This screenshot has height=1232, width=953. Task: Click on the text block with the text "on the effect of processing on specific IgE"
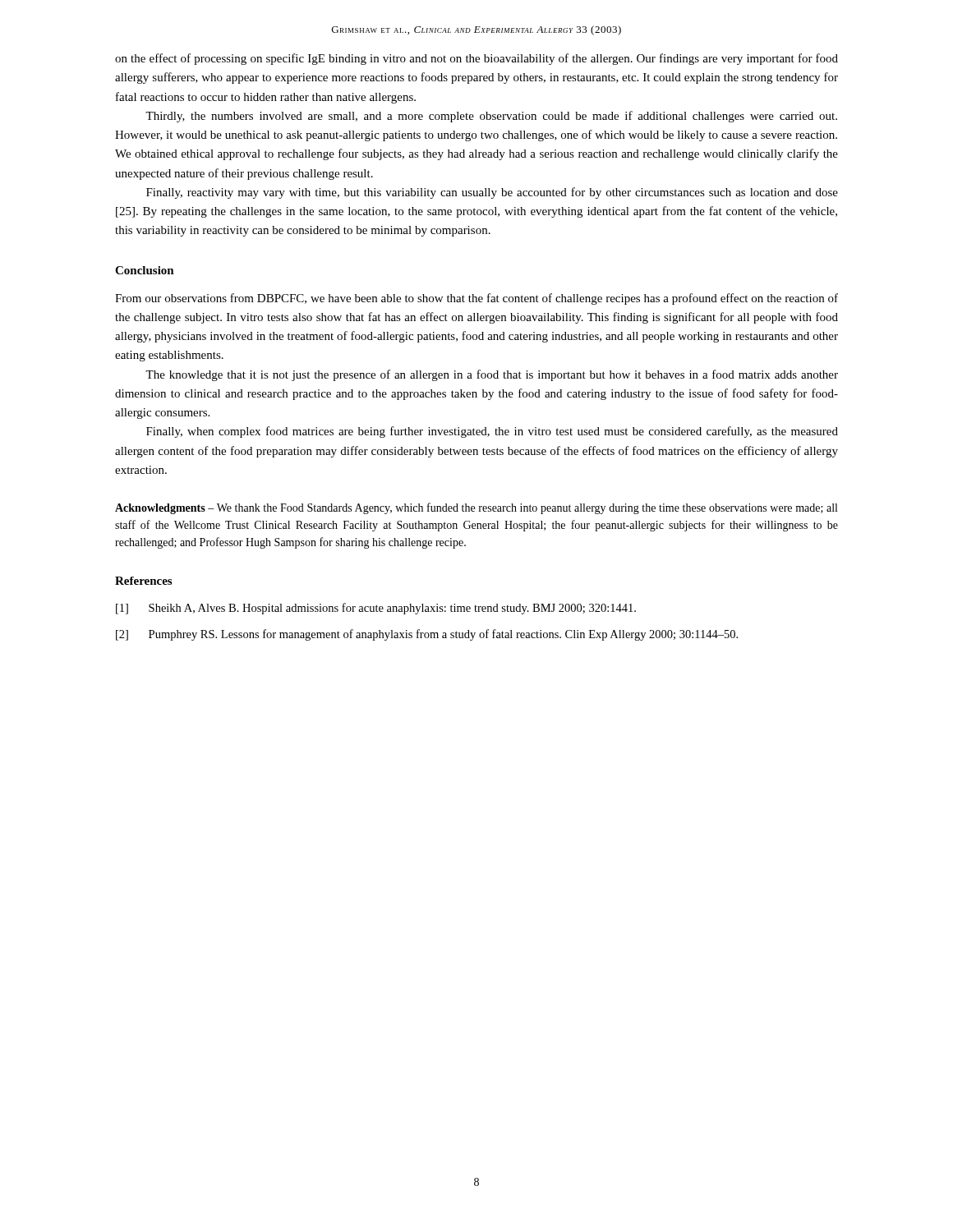click(x=476, y=78)
